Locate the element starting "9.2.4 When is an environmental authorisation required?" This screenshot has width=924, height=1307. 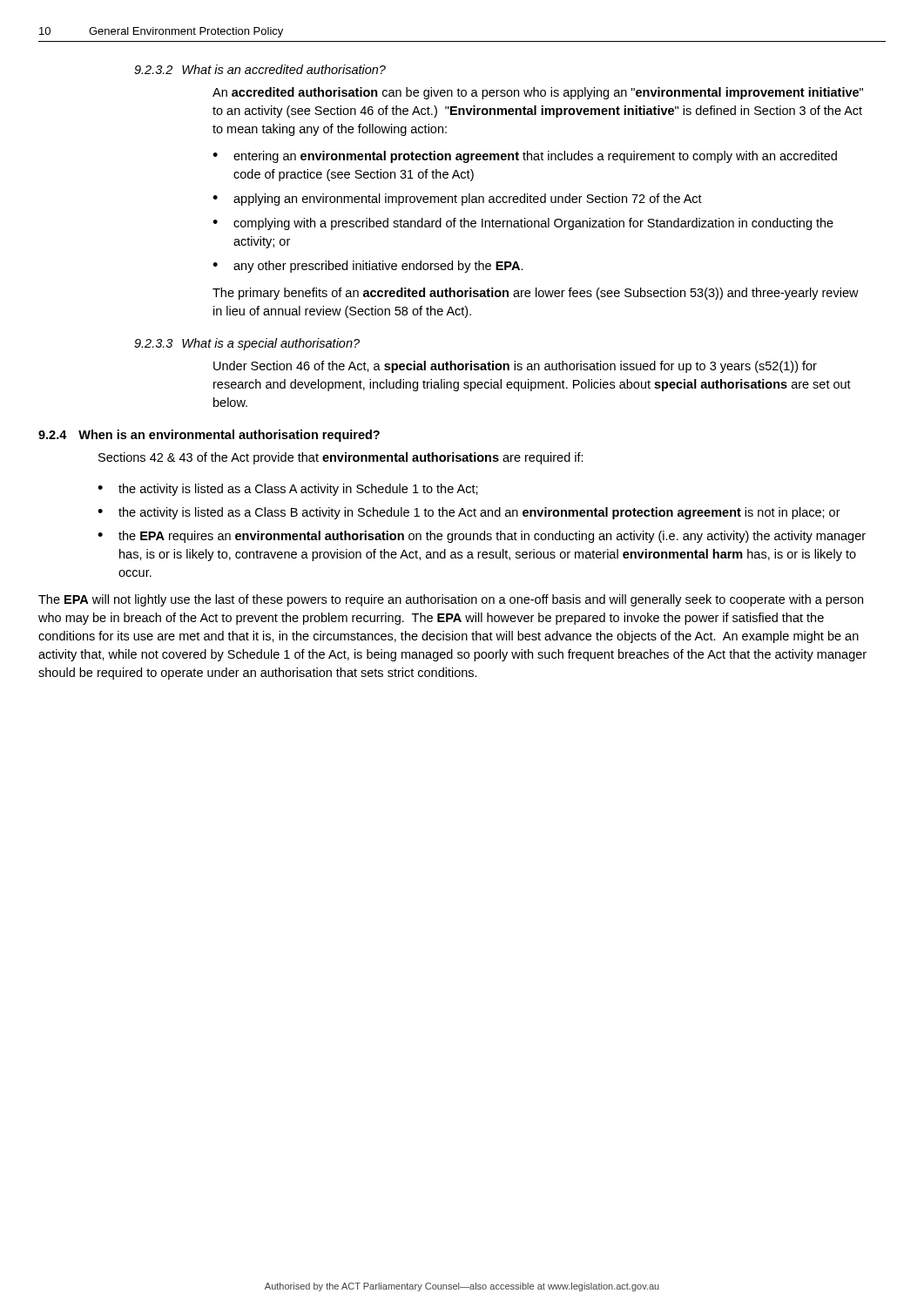point(209,435)
